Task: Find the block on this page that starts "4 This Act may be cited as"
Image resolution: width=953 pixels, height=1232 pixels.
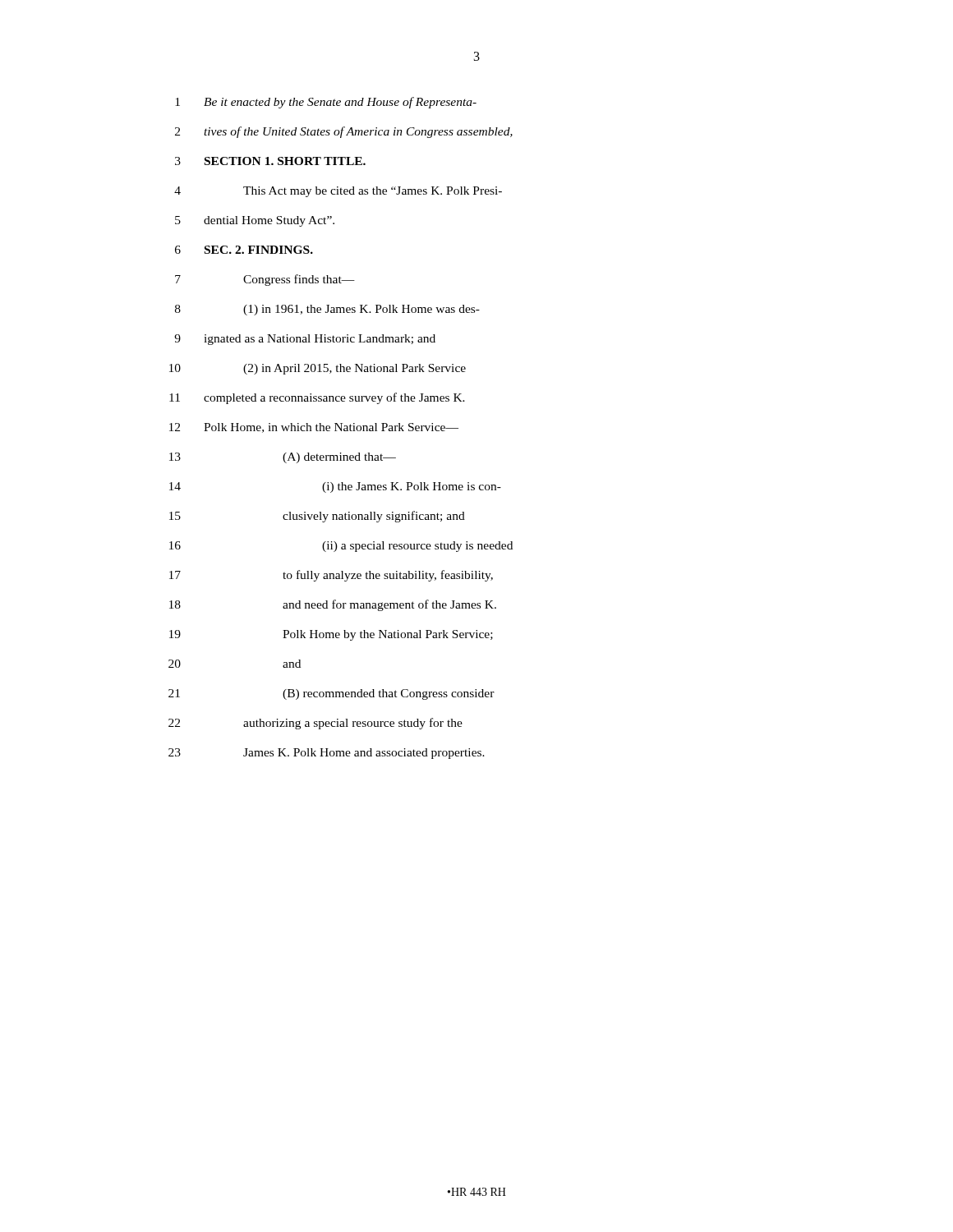Action: tap(338, 192)
